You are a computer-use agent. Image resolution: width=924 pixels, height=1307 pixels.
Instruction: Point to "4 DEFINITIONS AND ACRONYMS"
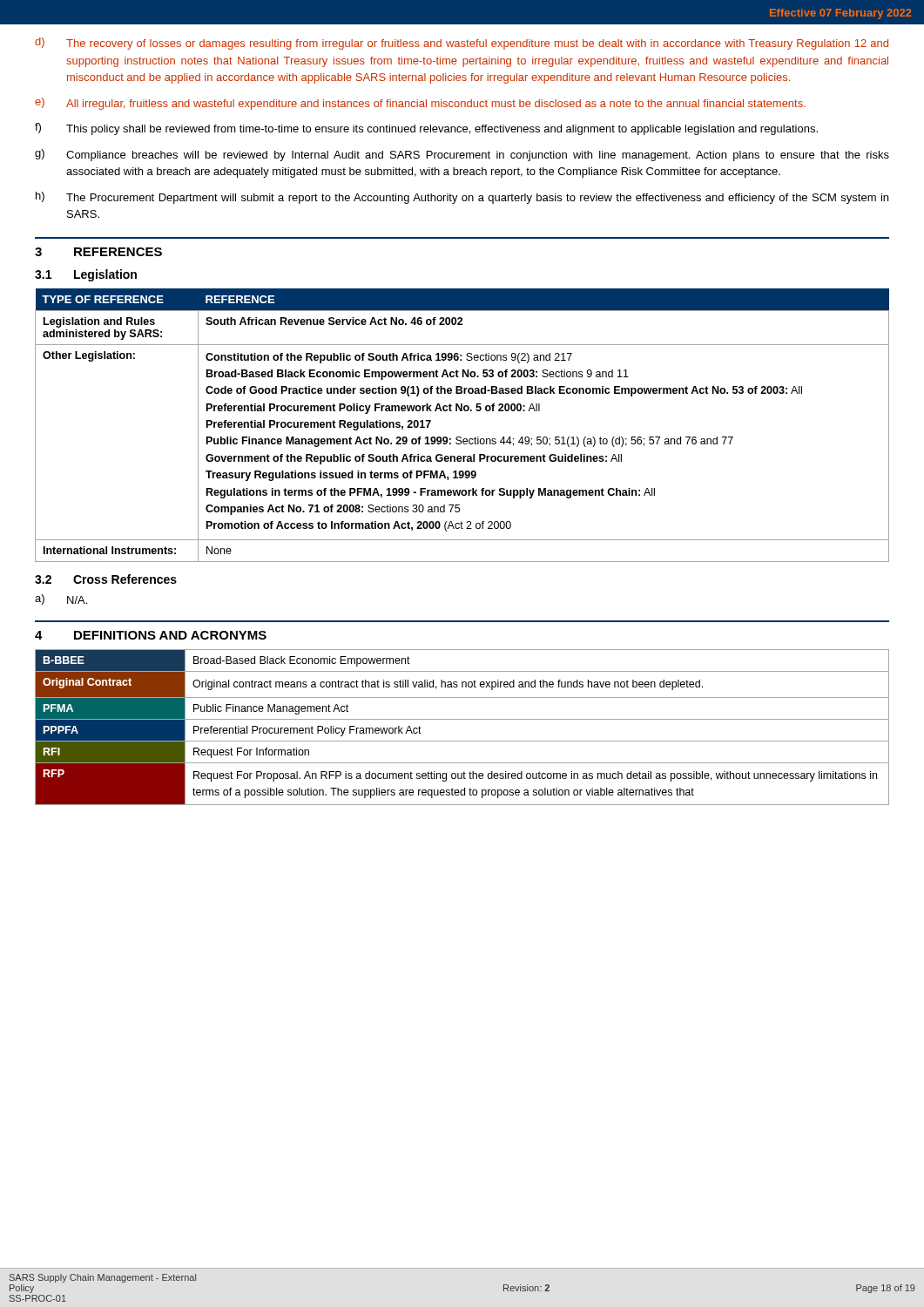pos(151,635)
